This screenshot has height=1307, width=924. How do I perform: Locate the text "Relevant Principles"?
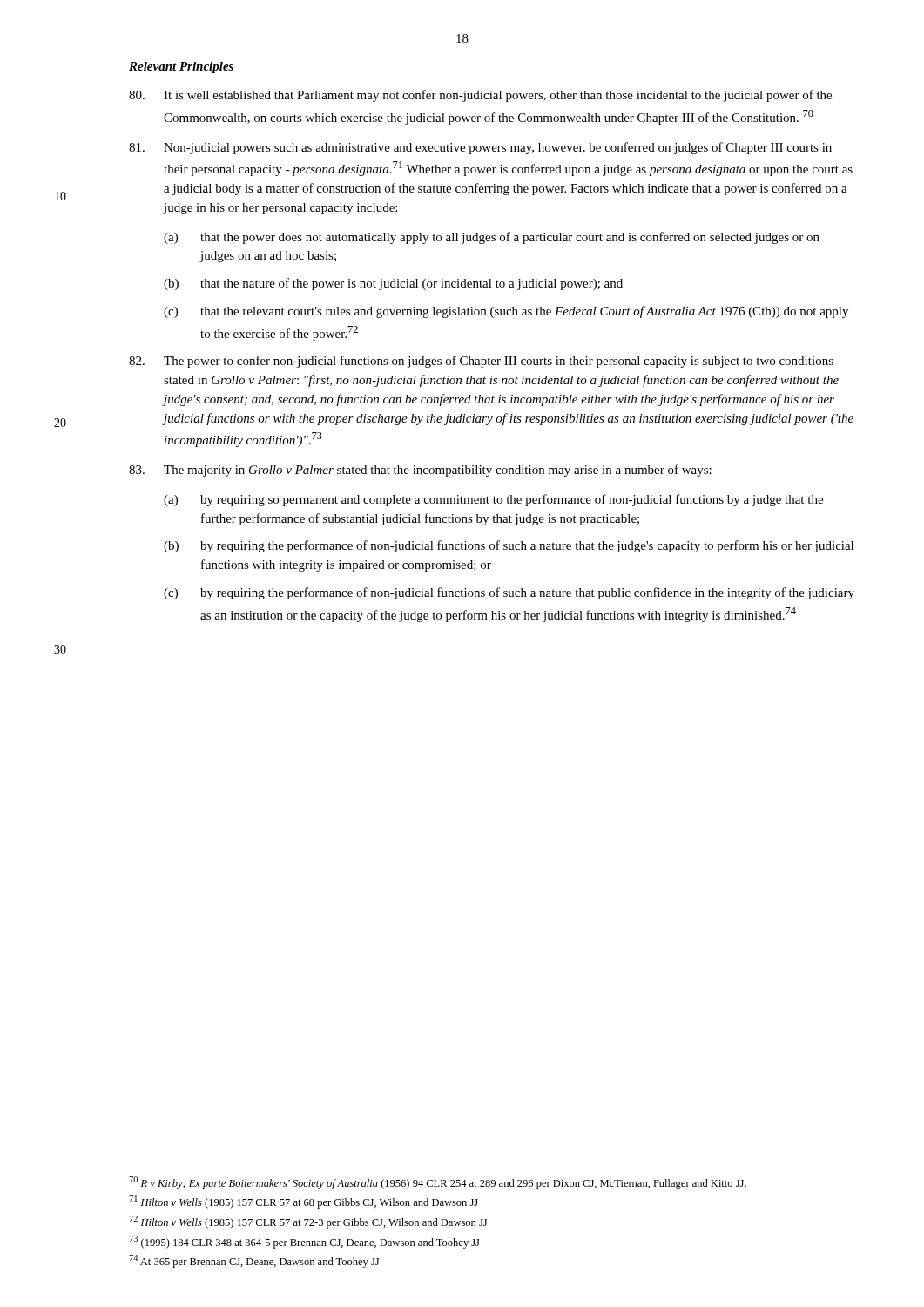181,66
